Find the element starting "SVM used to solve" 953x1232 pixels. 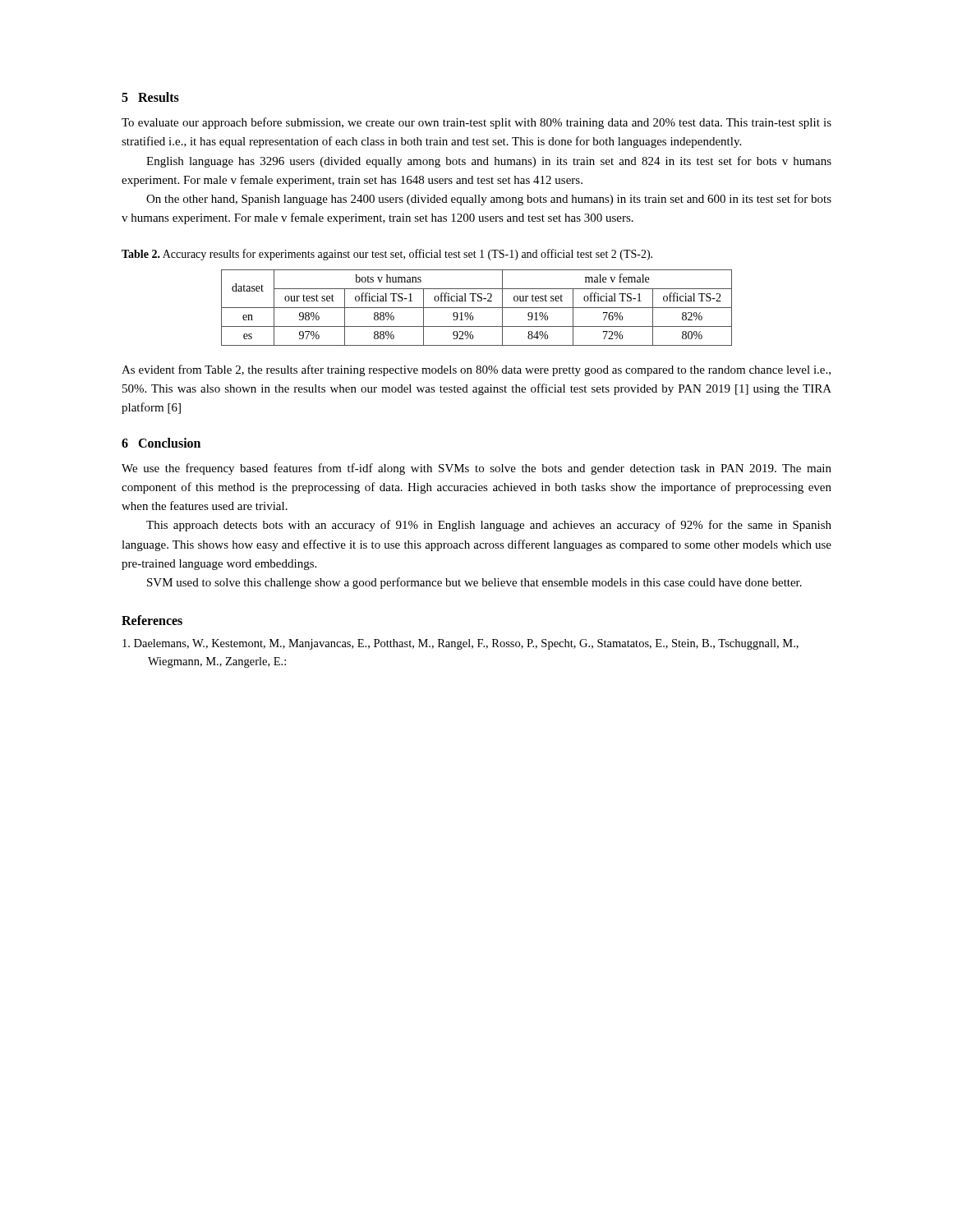point(474,582)
